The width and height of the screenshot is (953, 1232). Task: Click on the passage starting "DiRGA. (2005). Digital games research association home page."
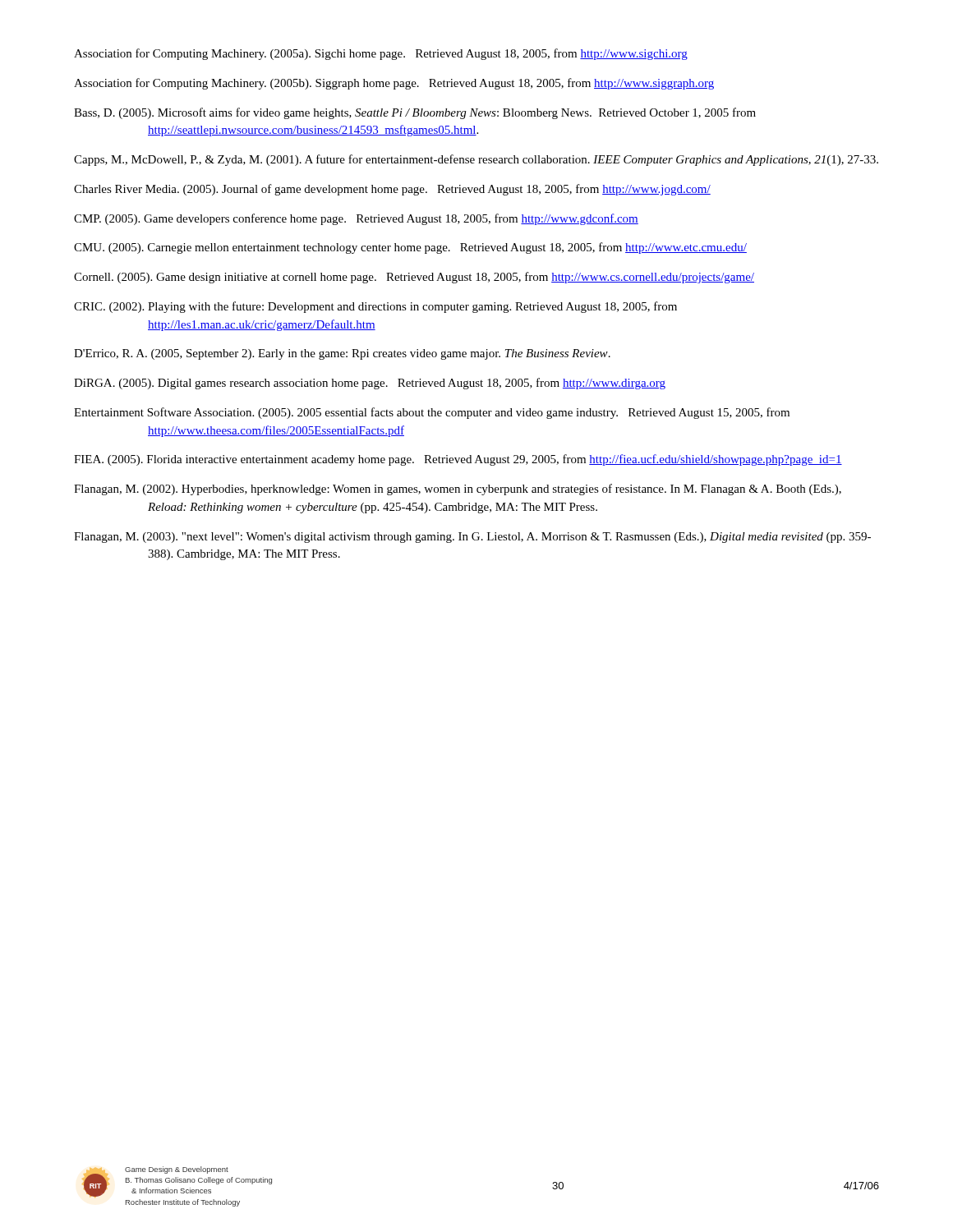tap(370, 383)
